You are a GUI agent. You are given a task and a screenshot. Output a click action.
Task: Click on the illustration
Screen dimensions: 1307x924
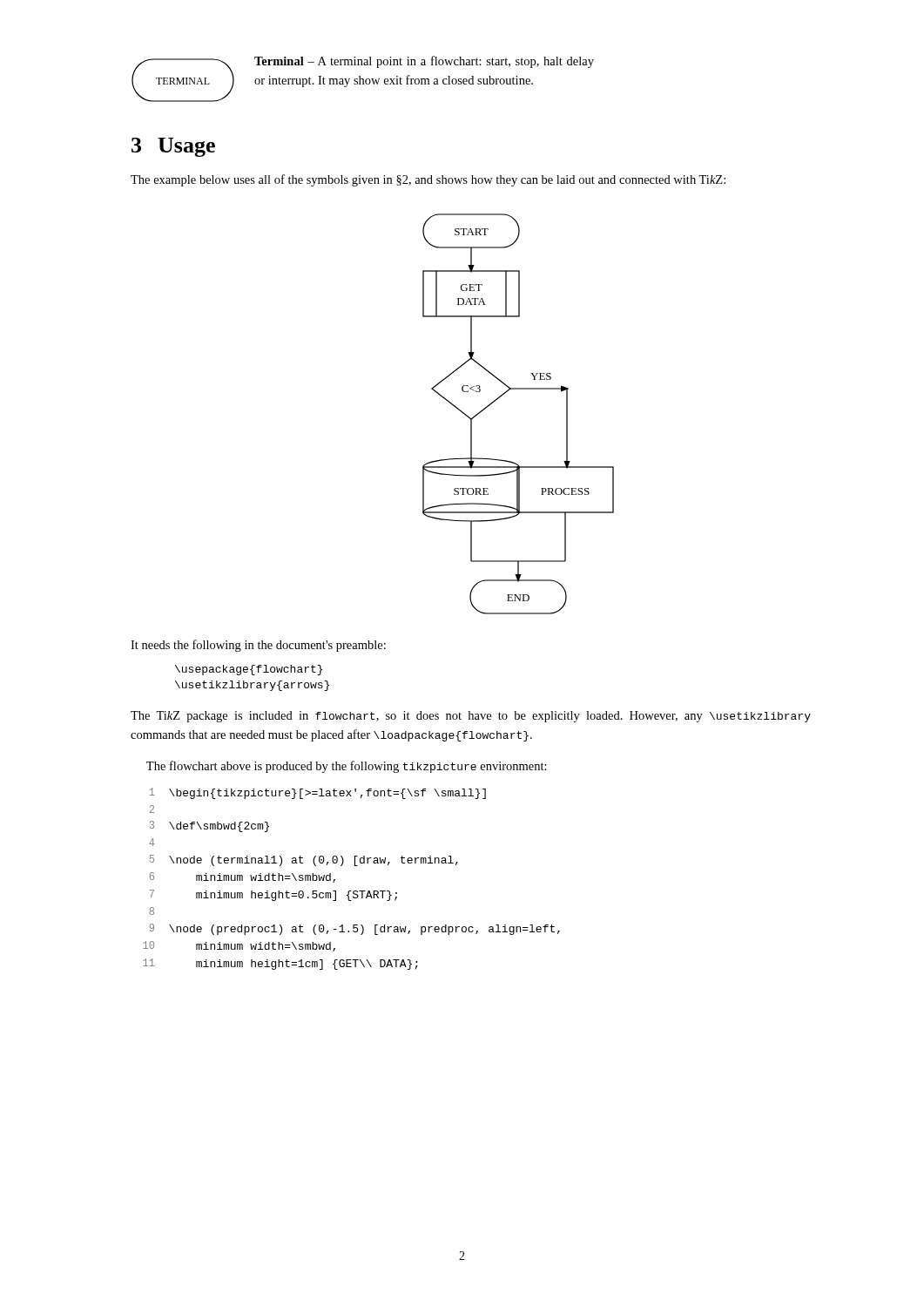[x=183, y=82]
